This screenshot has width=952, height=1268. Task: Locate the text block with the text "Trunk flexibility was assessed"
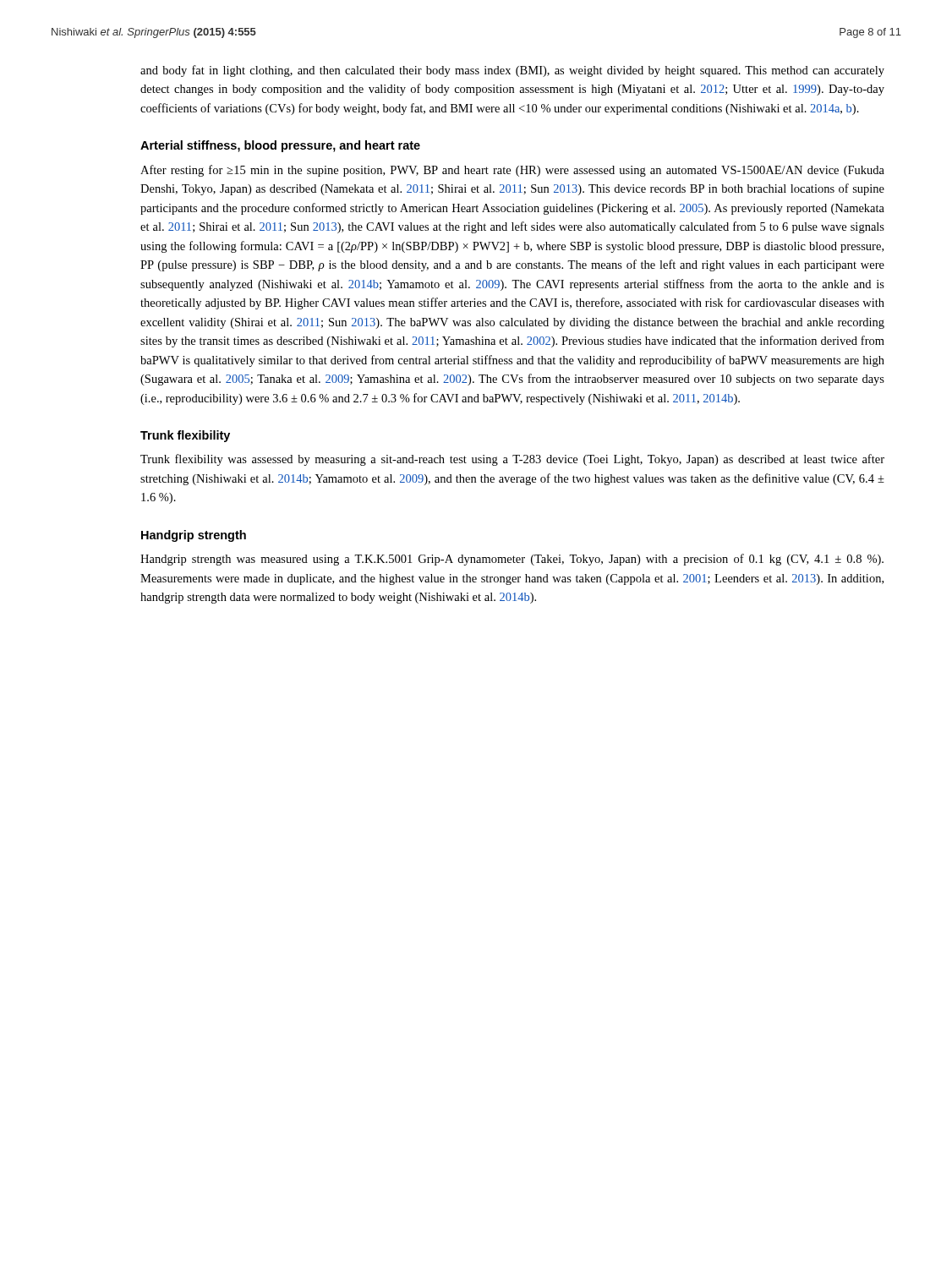512,479
